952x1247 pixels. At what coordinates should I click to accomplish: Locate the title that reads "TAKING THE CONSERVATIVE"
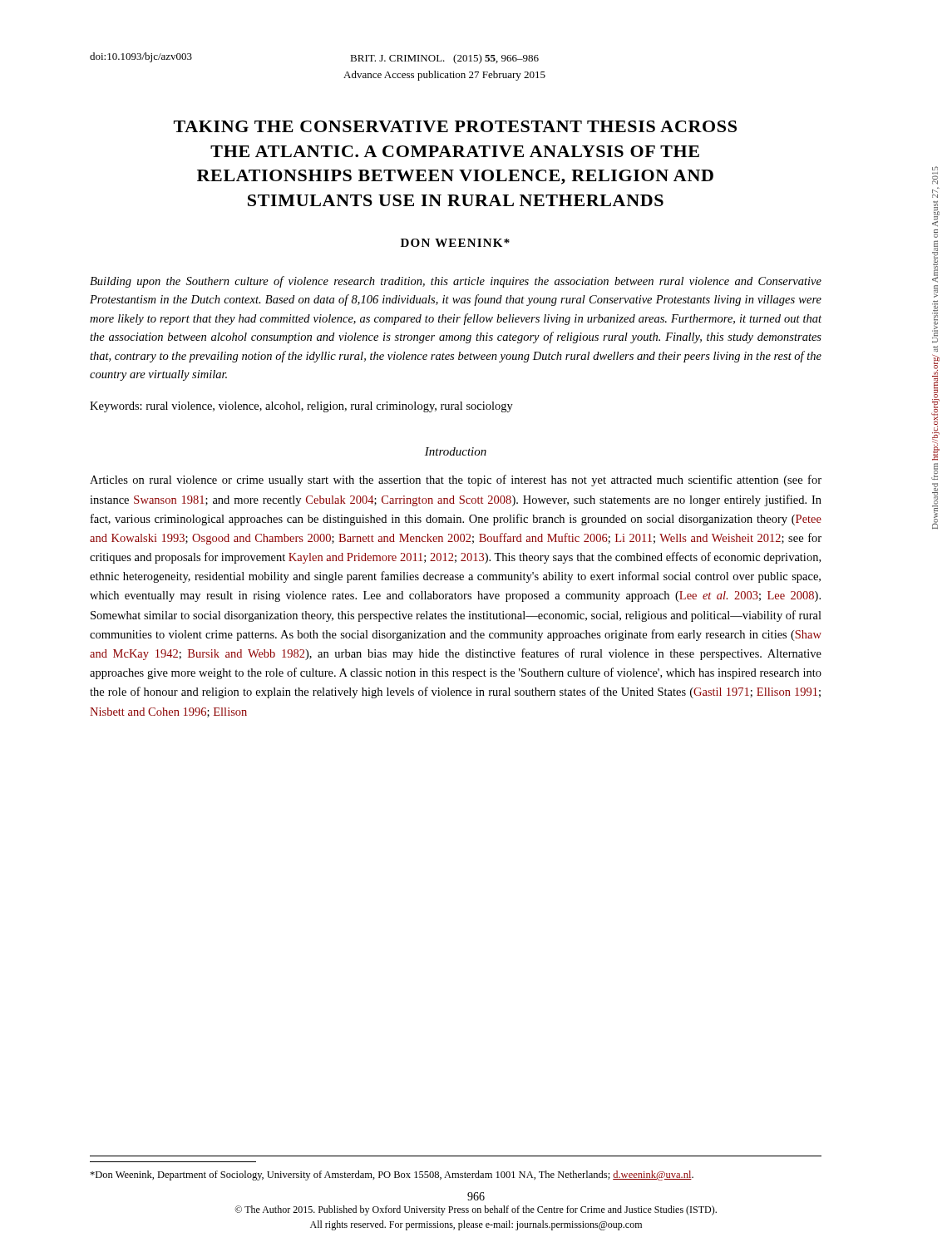pyautogui.click(x=456, y=163)
